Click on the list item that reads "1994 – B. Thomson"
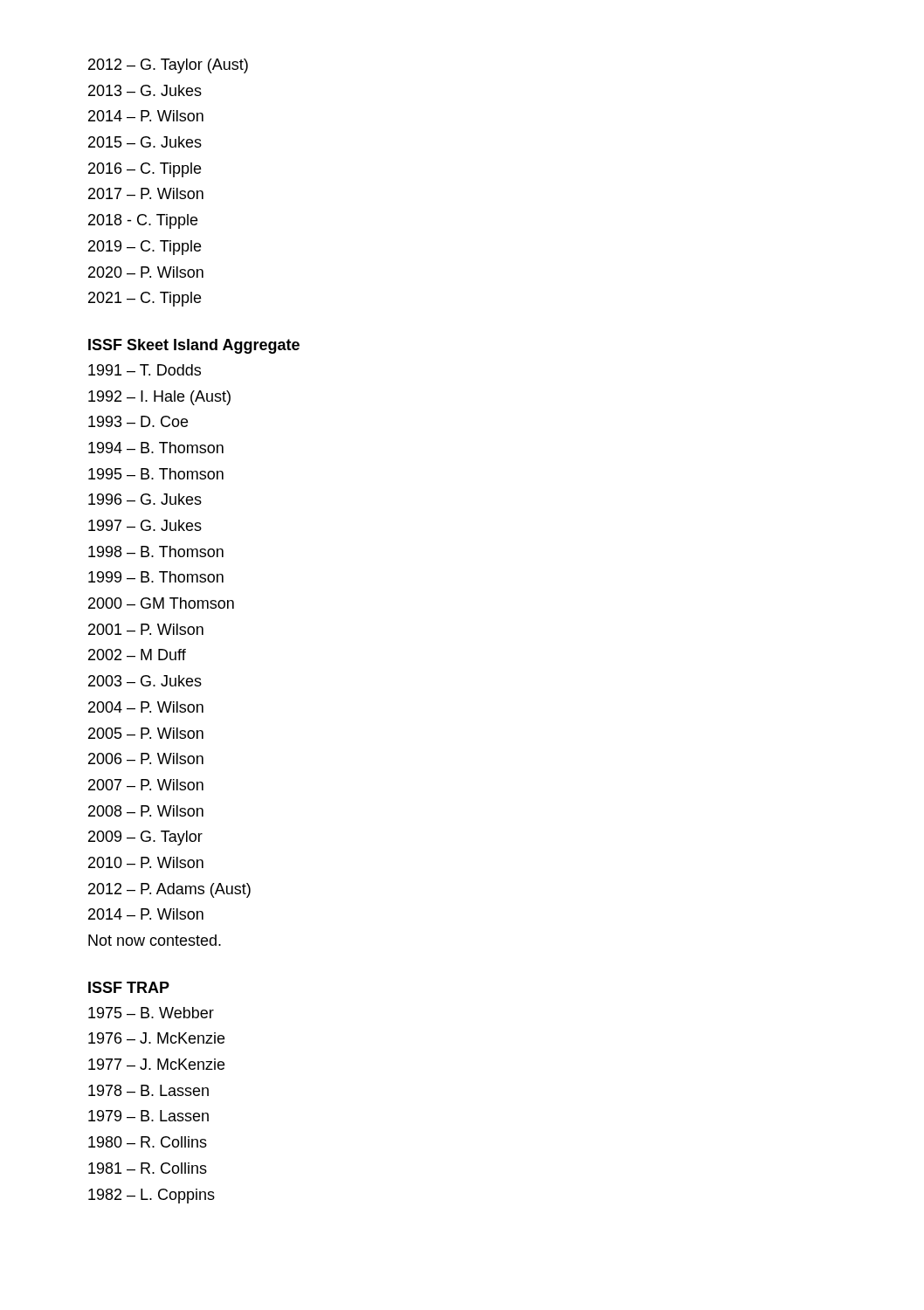Screen dimensions: 1310x924 pos(156,448)
